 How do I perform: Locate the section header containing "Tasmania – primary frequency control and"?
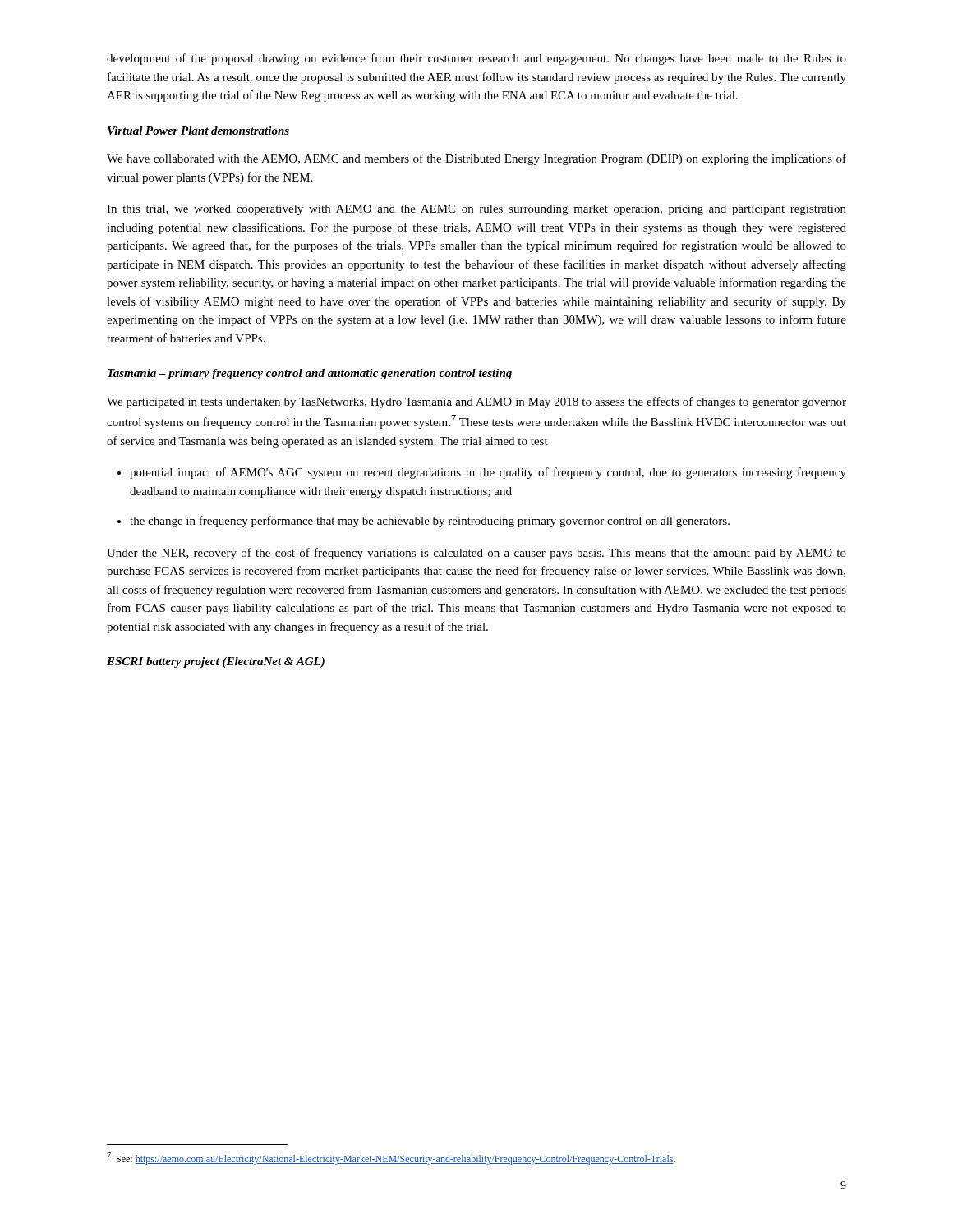(x=309, y=373)
